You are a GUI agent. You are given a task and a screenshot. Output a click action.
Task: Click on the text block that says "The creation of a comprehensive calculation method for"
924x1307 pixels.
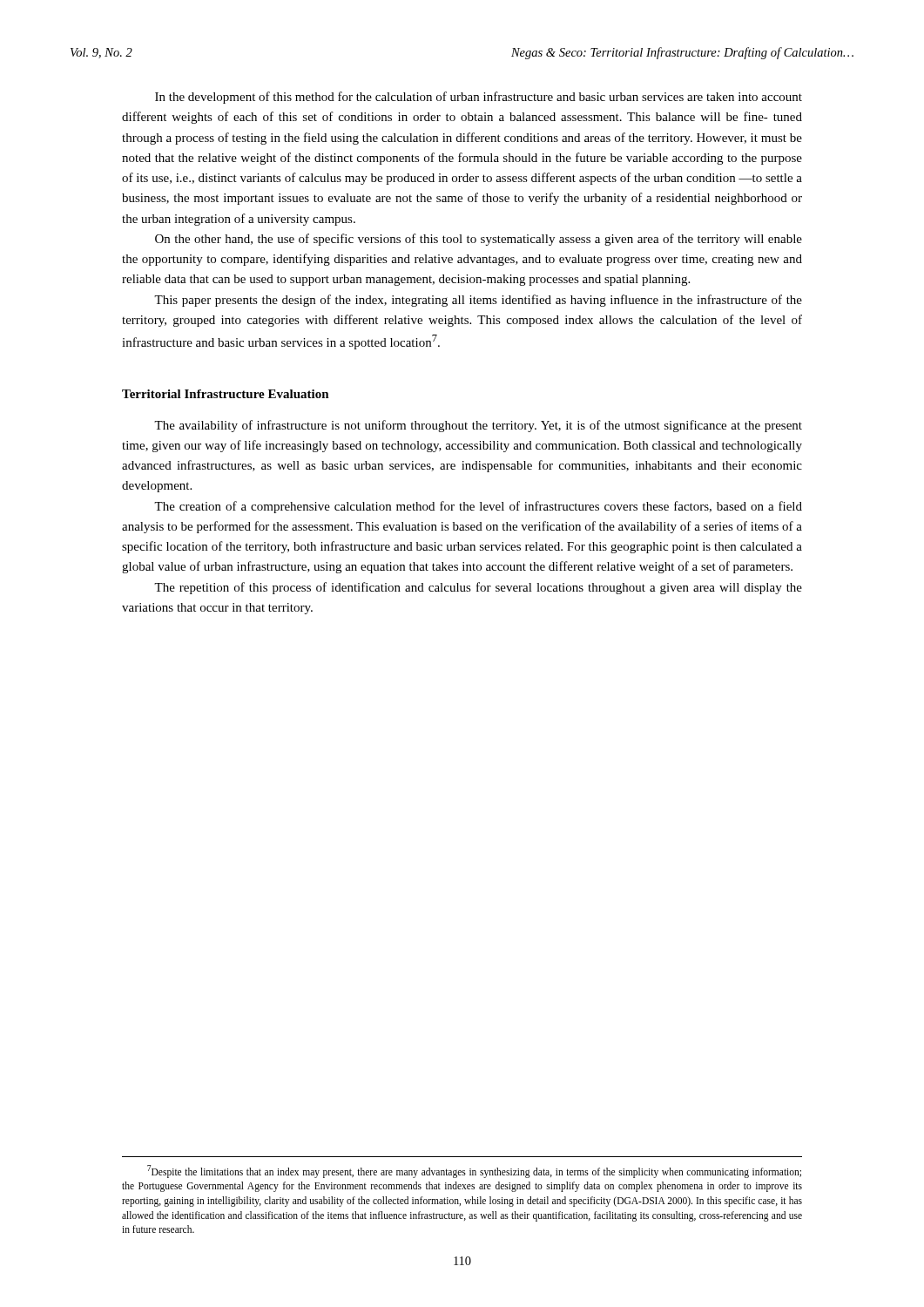(x=462, y=537)
